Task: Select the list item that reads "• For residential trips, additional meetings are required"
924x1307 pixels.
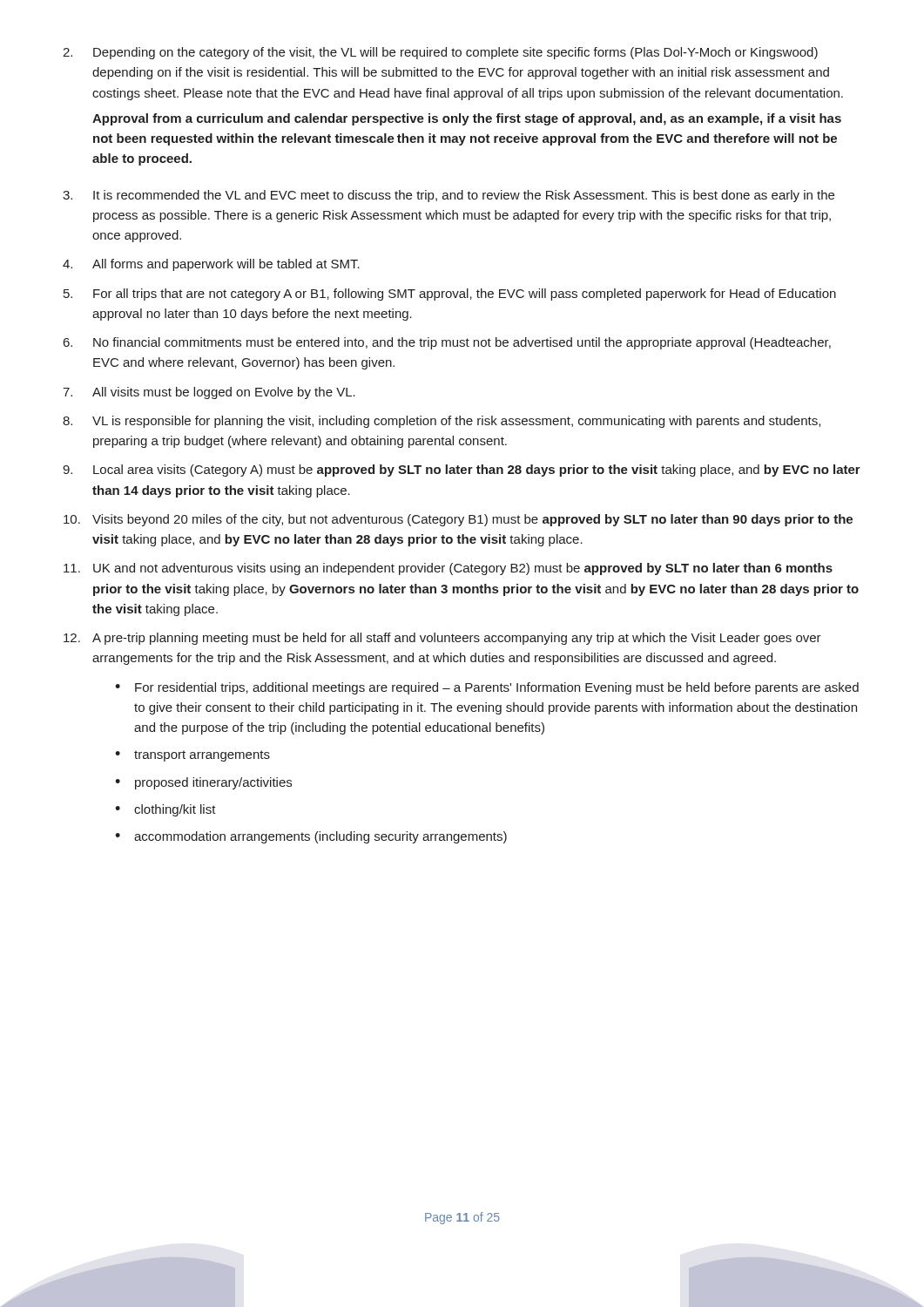Action: (x=488, y=707)
